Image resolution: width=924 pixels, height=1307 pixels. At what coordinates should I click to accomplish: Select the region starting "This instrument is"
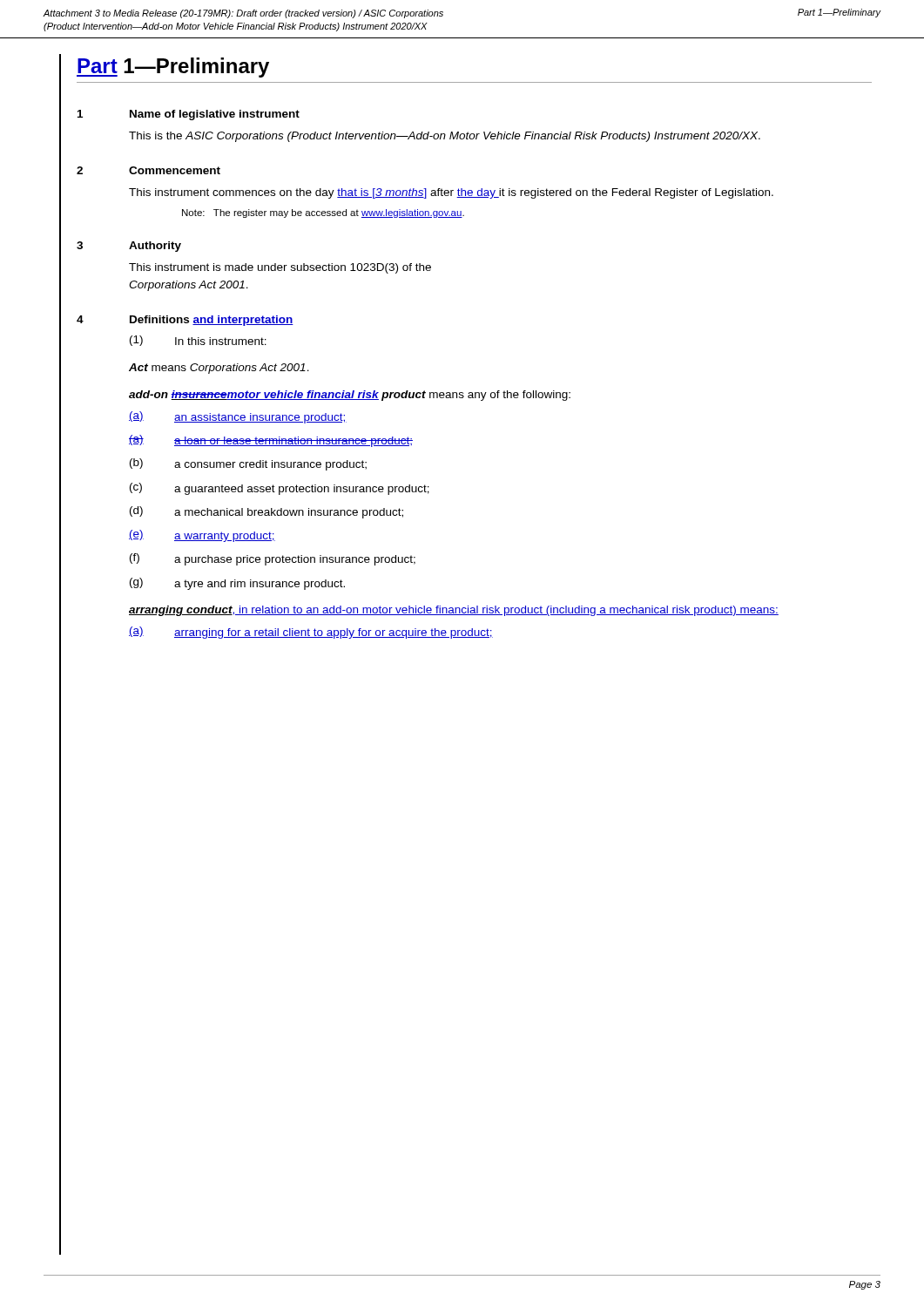click(x=280, y=276)
